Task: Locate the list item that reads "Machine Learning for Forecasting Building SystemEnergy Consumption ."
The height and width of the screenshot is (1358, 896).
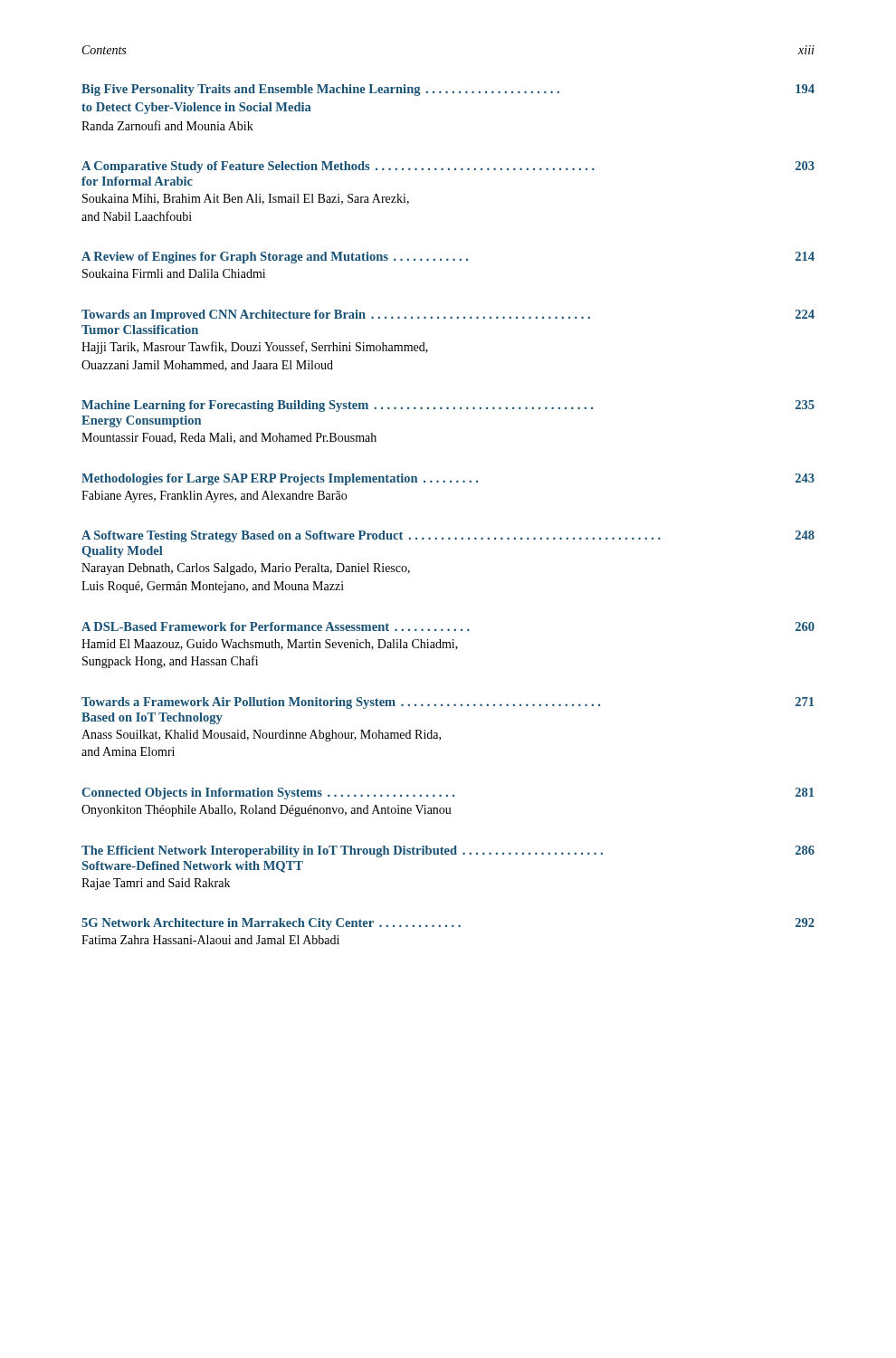Action: pyautogui.click(x=448, y=406)
